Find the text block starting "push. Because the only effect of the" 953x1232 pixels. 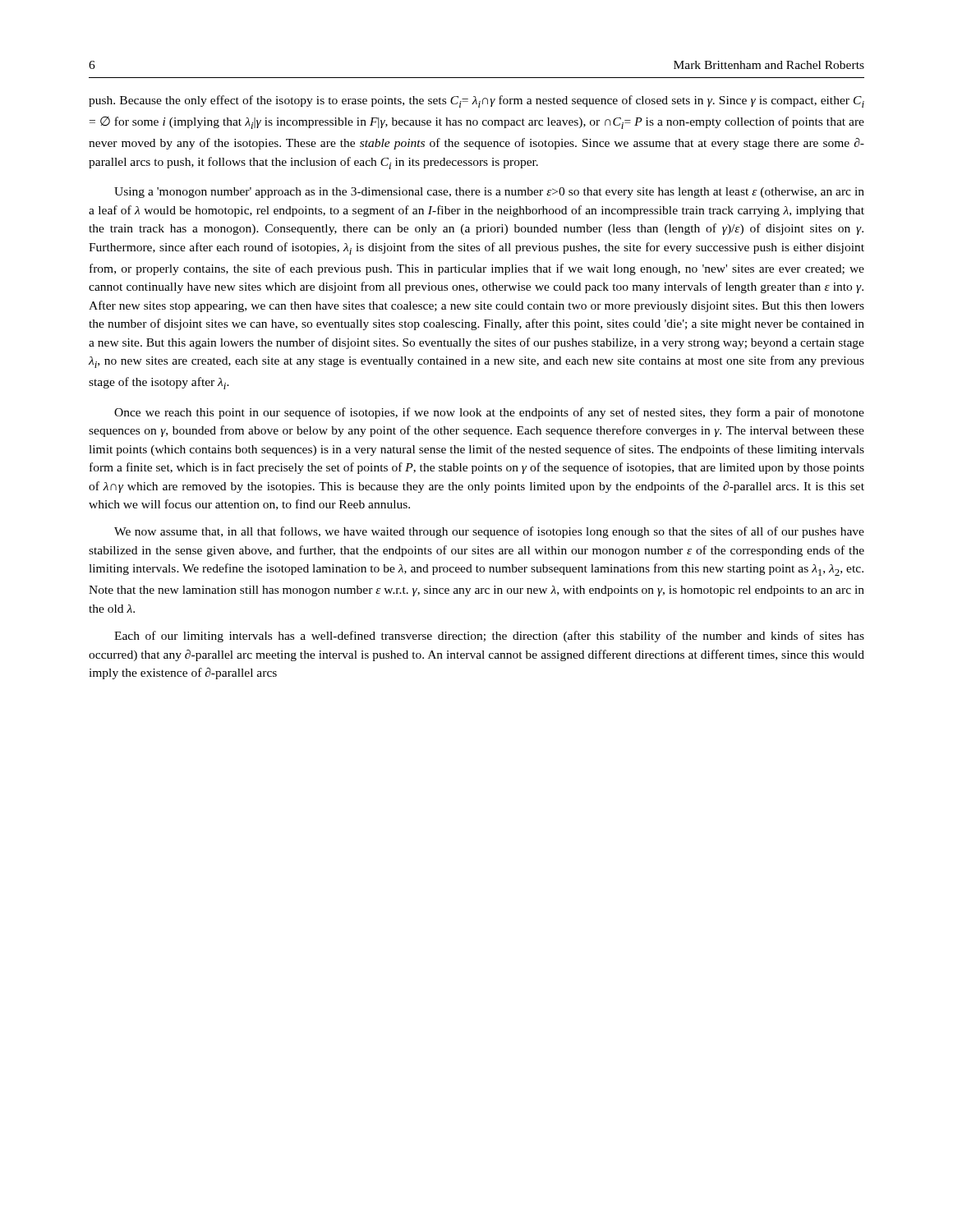[476, 133]
